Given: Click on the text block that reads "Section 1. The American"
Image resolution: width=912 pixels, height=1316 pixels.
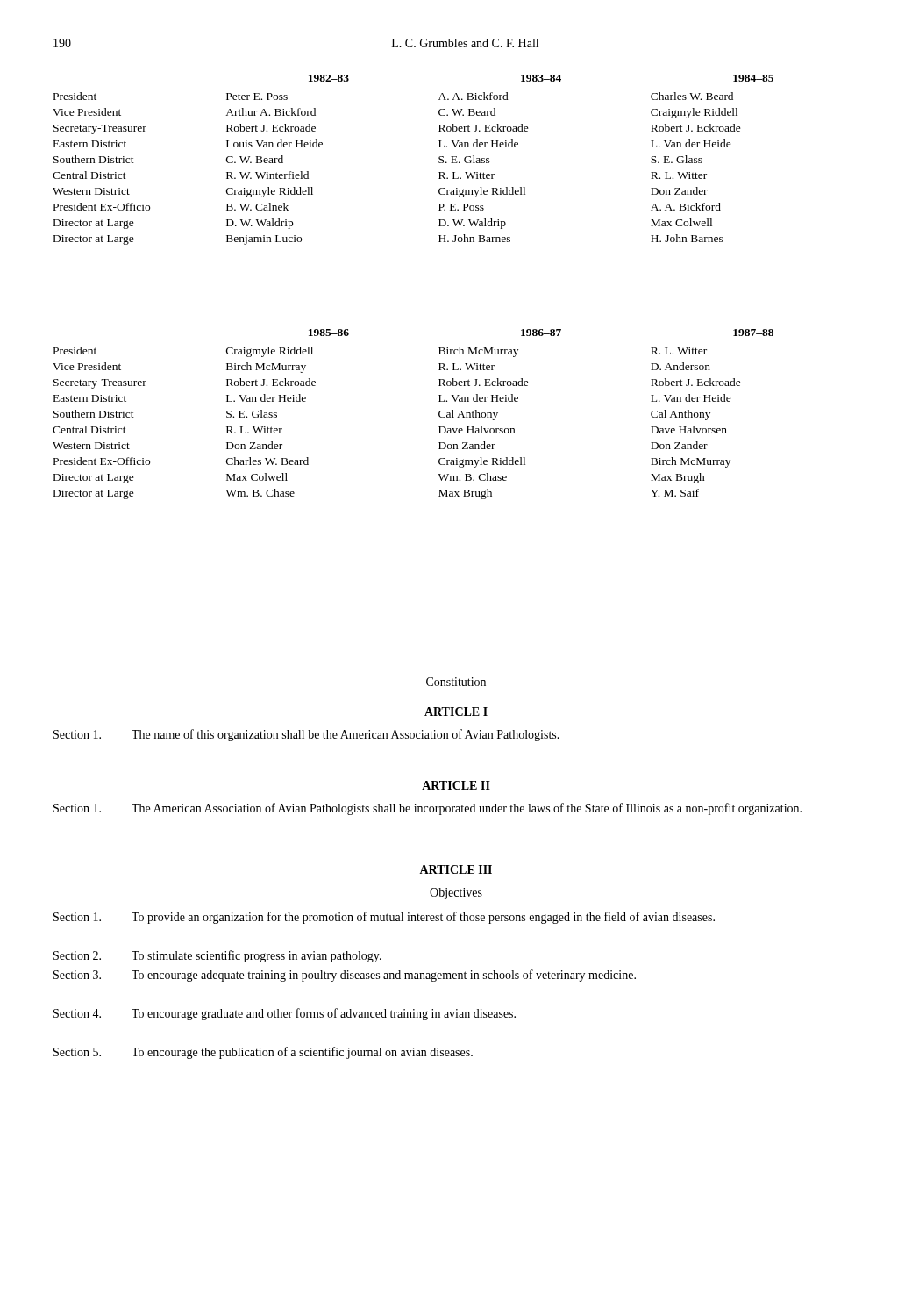Looking at the screenshot, I should [456, 809].
